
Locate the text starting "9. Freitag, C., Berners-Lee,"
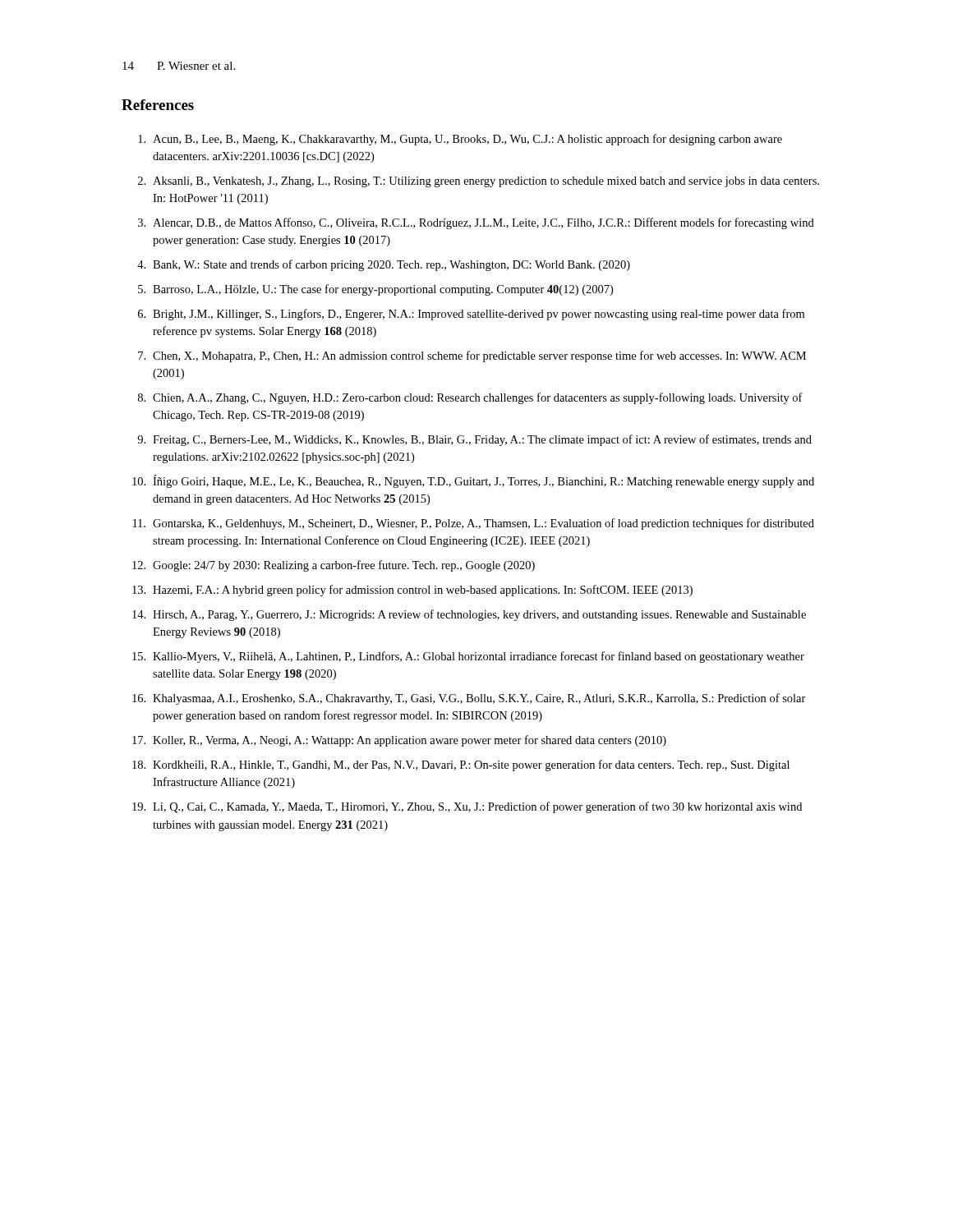(x=476, y=449)
